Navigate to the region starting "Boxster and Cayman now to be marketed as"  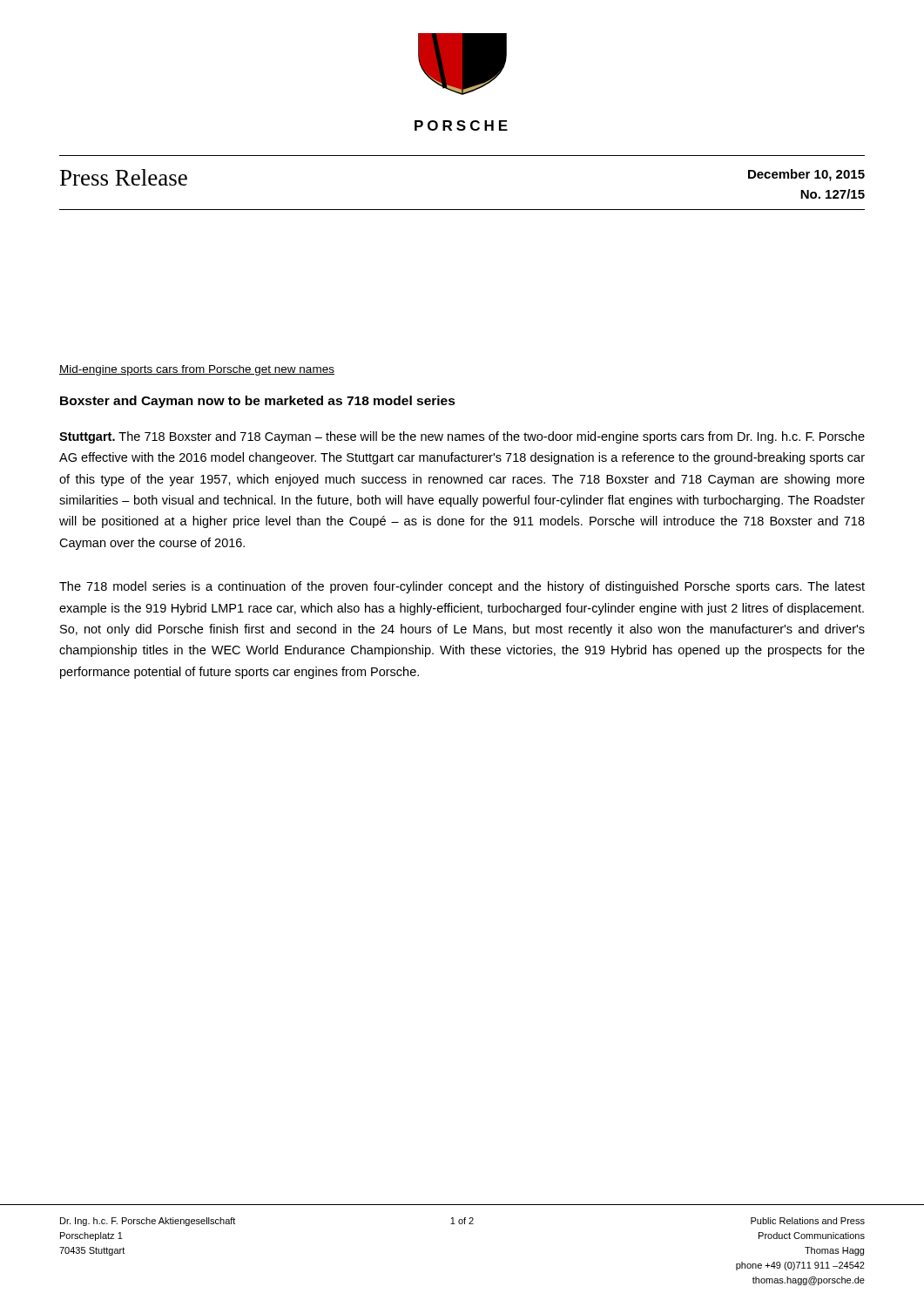point(257,400)
